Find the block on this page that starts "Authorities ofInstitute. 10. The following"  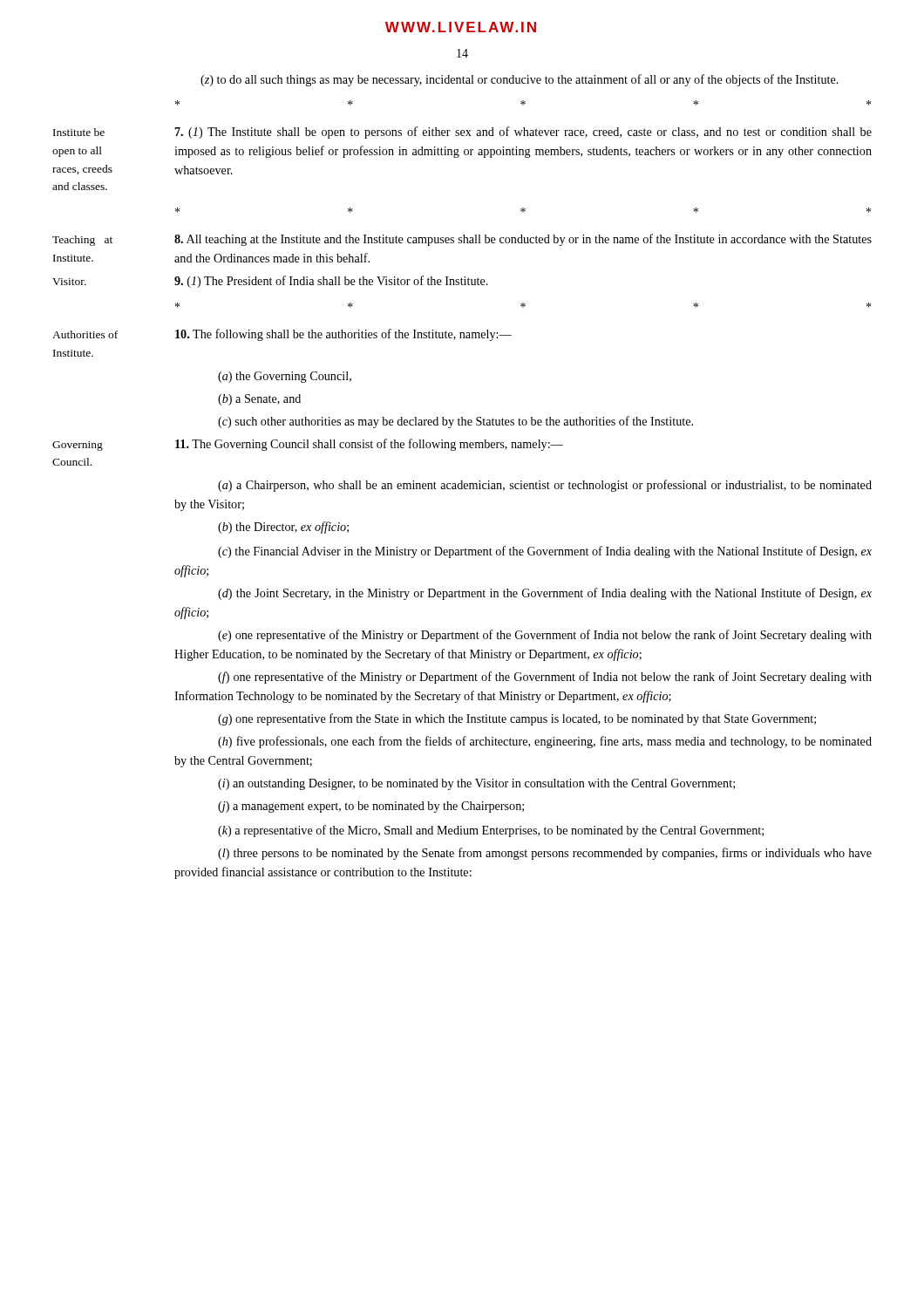pos(462,343)
